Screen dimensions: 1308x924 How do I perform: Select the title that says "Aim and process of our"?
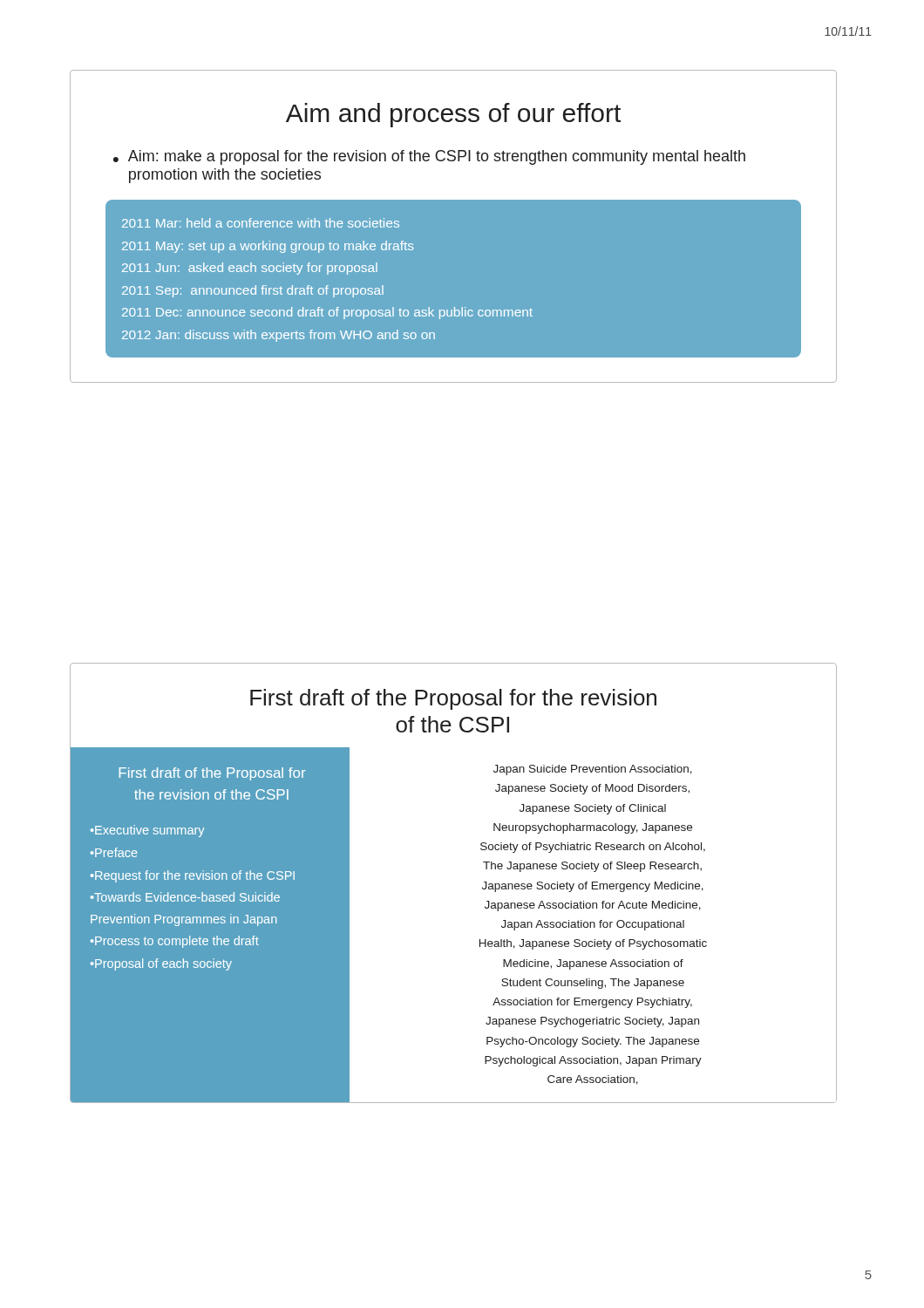tap(453, 113)
